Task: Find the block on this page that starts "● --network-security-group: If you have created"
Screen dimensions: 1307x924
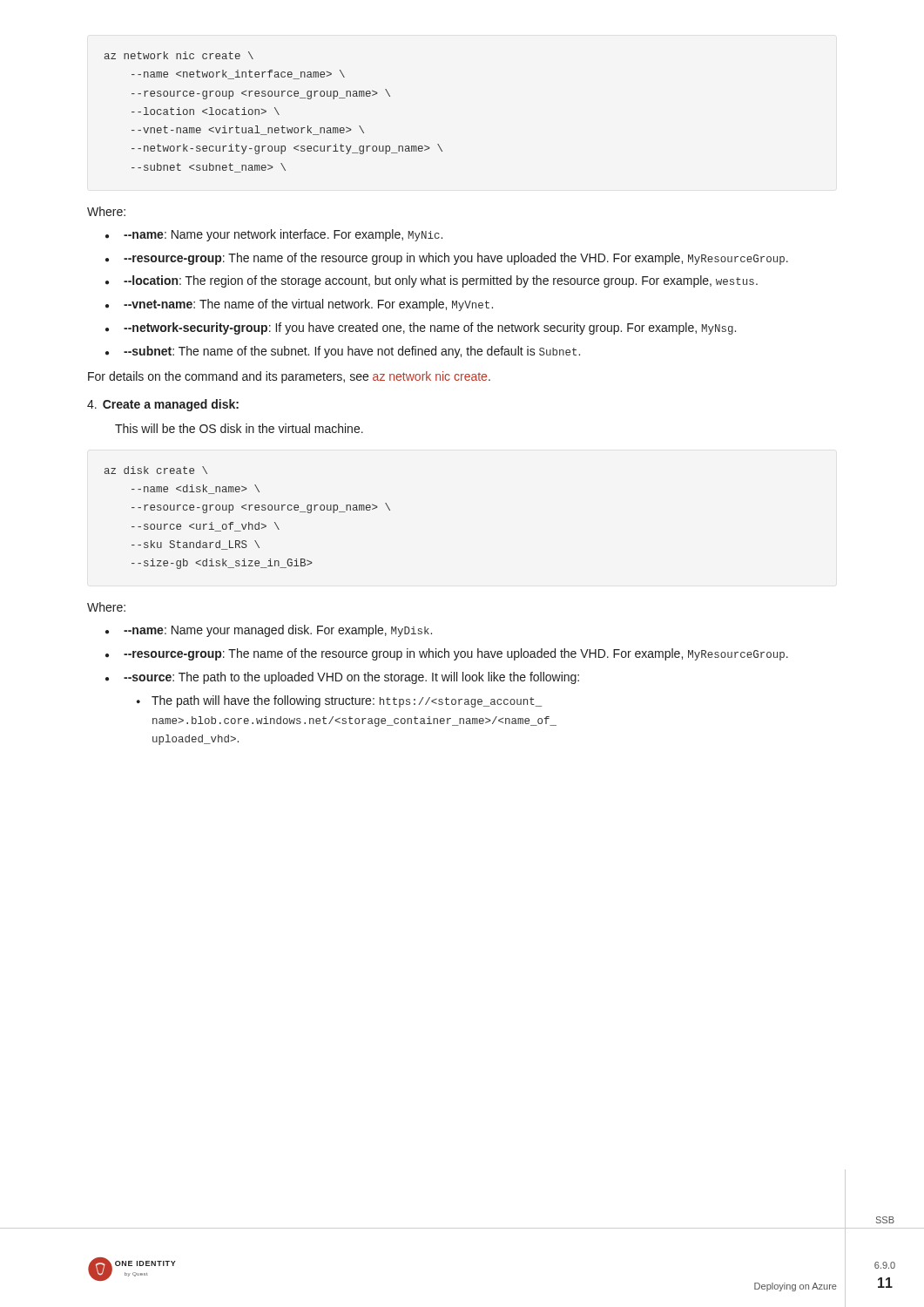Action: click(471, 328)
